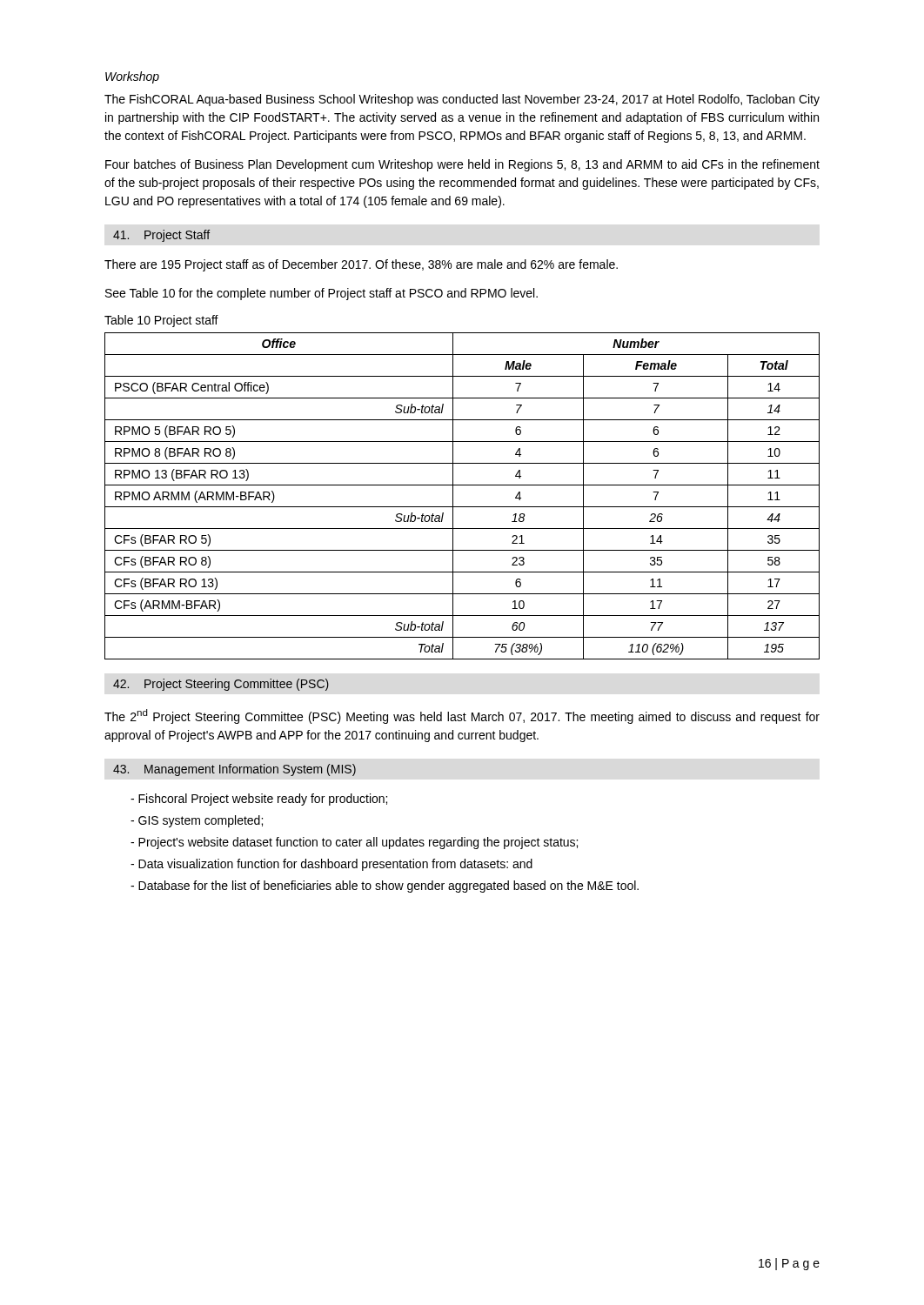Where is the passage that starts "Four batches of Business Plan Development cum Writeshop"?

pyautogui.click(x=462, y=183)
